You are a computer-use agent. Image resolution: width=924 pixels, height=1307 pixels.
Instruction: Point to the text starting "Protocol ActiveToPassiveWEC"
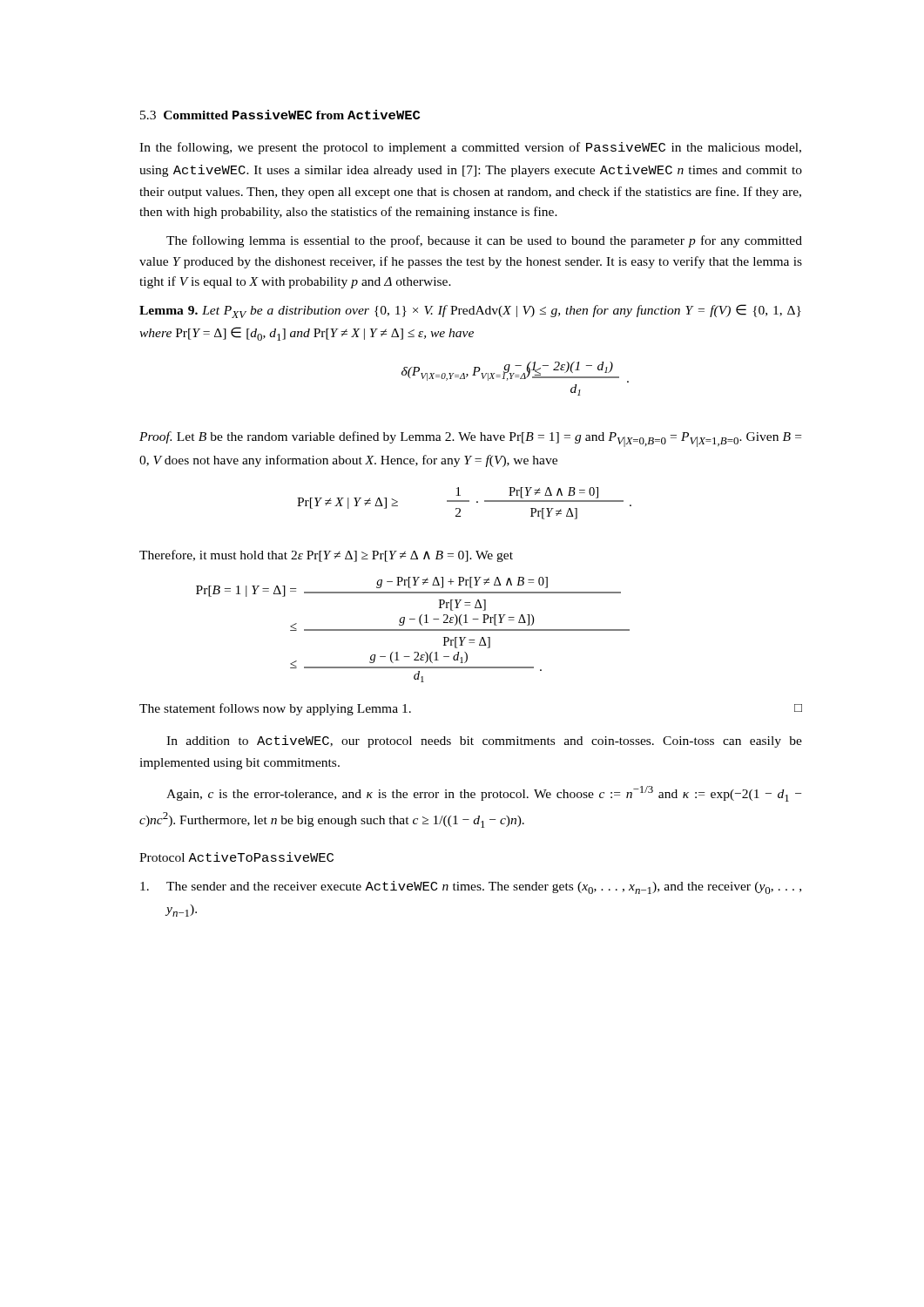point(237,858)
